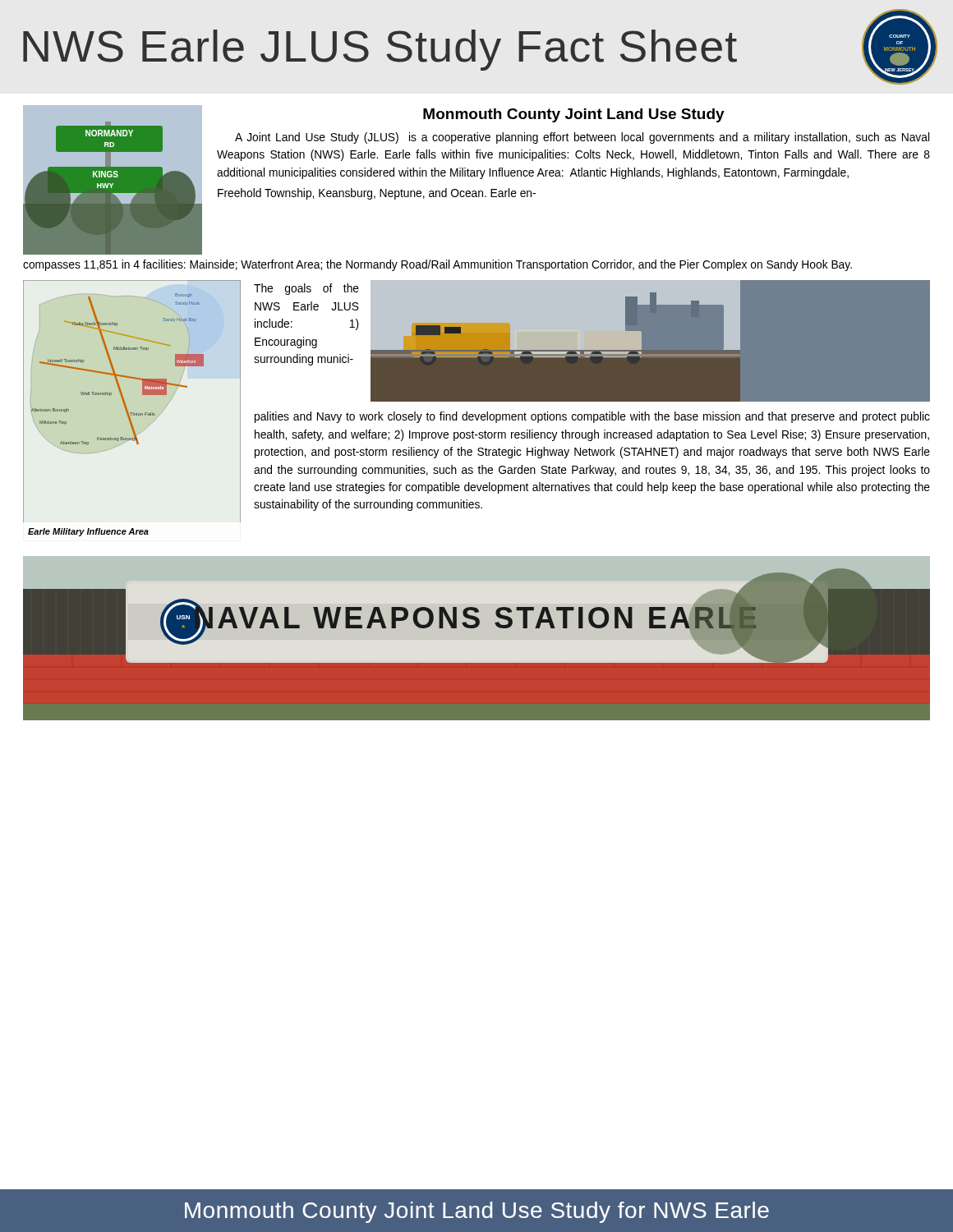Viewport: 953px width, 1232px height.
Task: Where is the passage that starts "compasses 11,851 in 4 facilities: Mainside; Waterfront"?
Action: click(438, 265)
